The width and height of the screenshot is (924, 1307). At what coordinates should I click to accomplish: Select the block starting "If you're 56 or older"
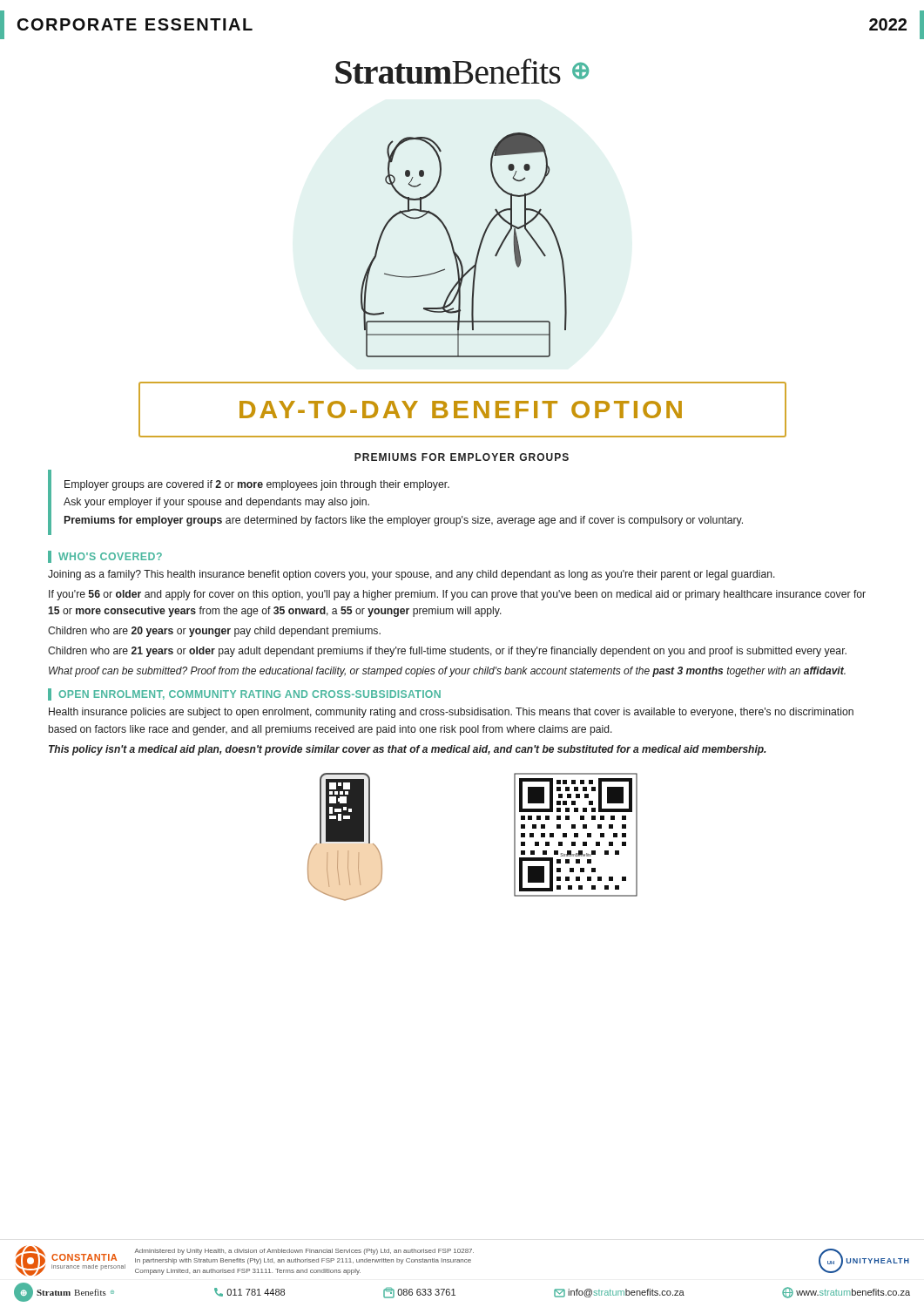point(457,602)
